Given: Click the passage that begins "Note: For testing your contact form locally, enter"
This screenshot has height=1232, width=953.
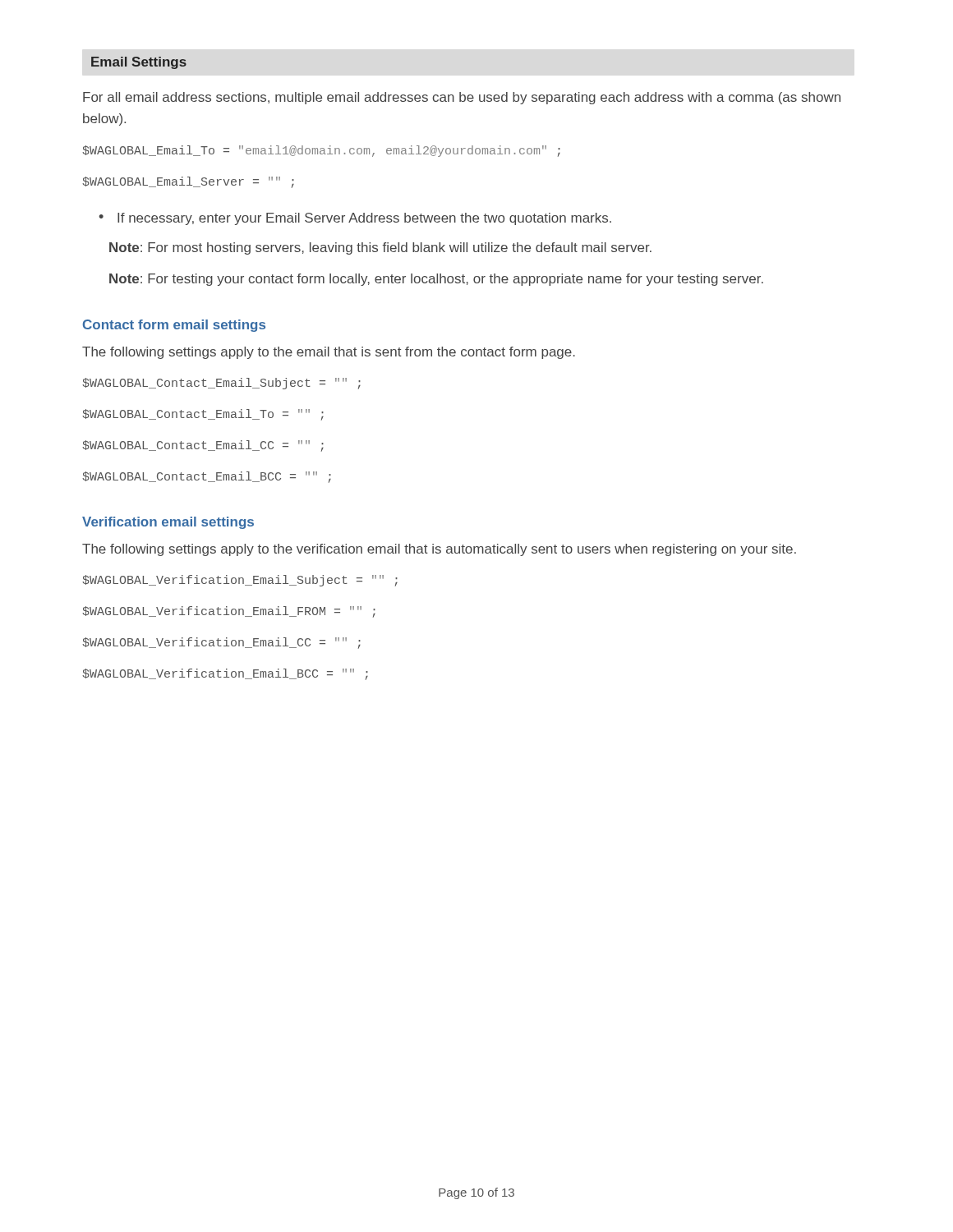Looking at the screenshot, I should point(436,279).
